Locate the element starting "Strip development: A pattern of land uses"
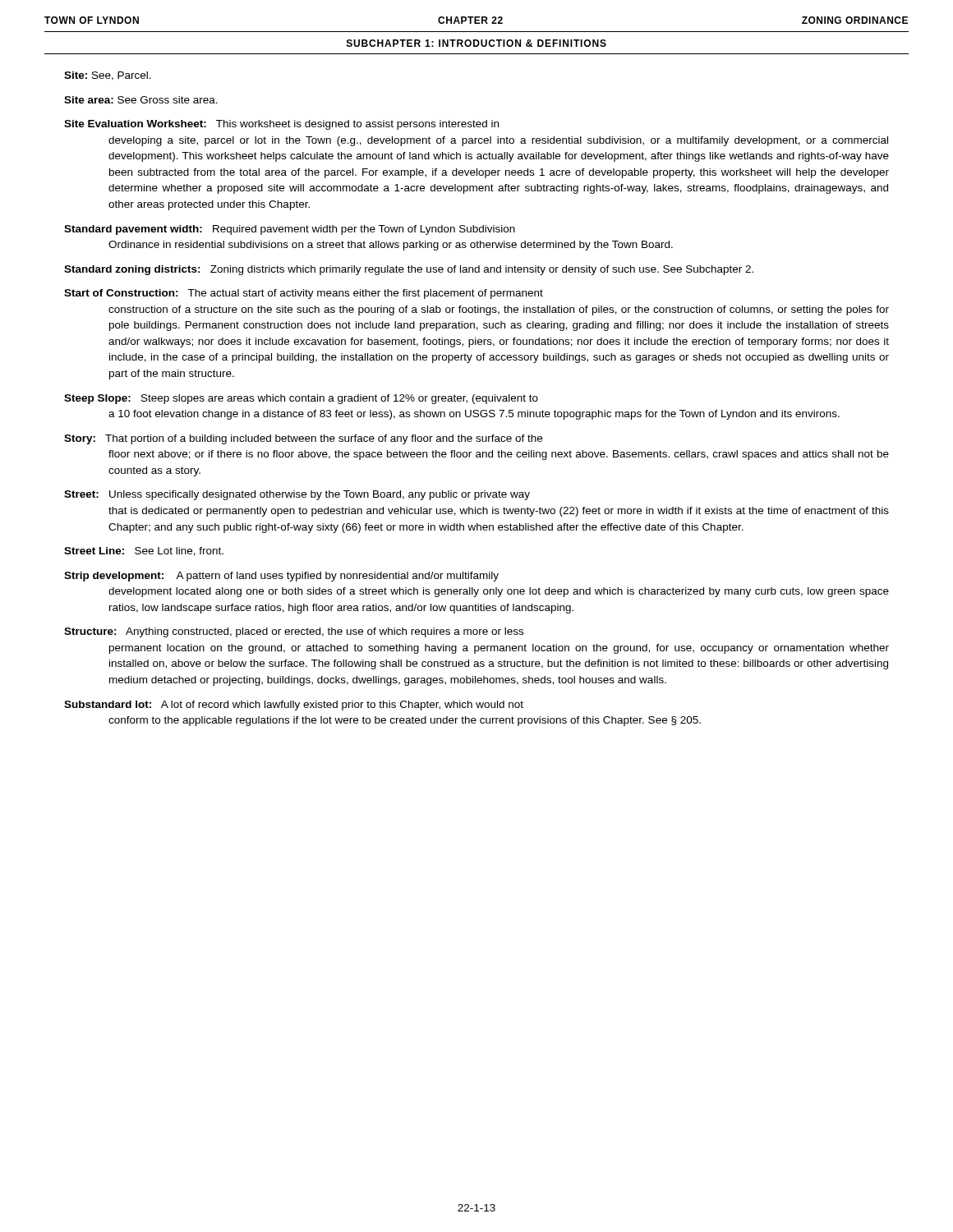Screen dimensions: 1232x953 point(476,592)
